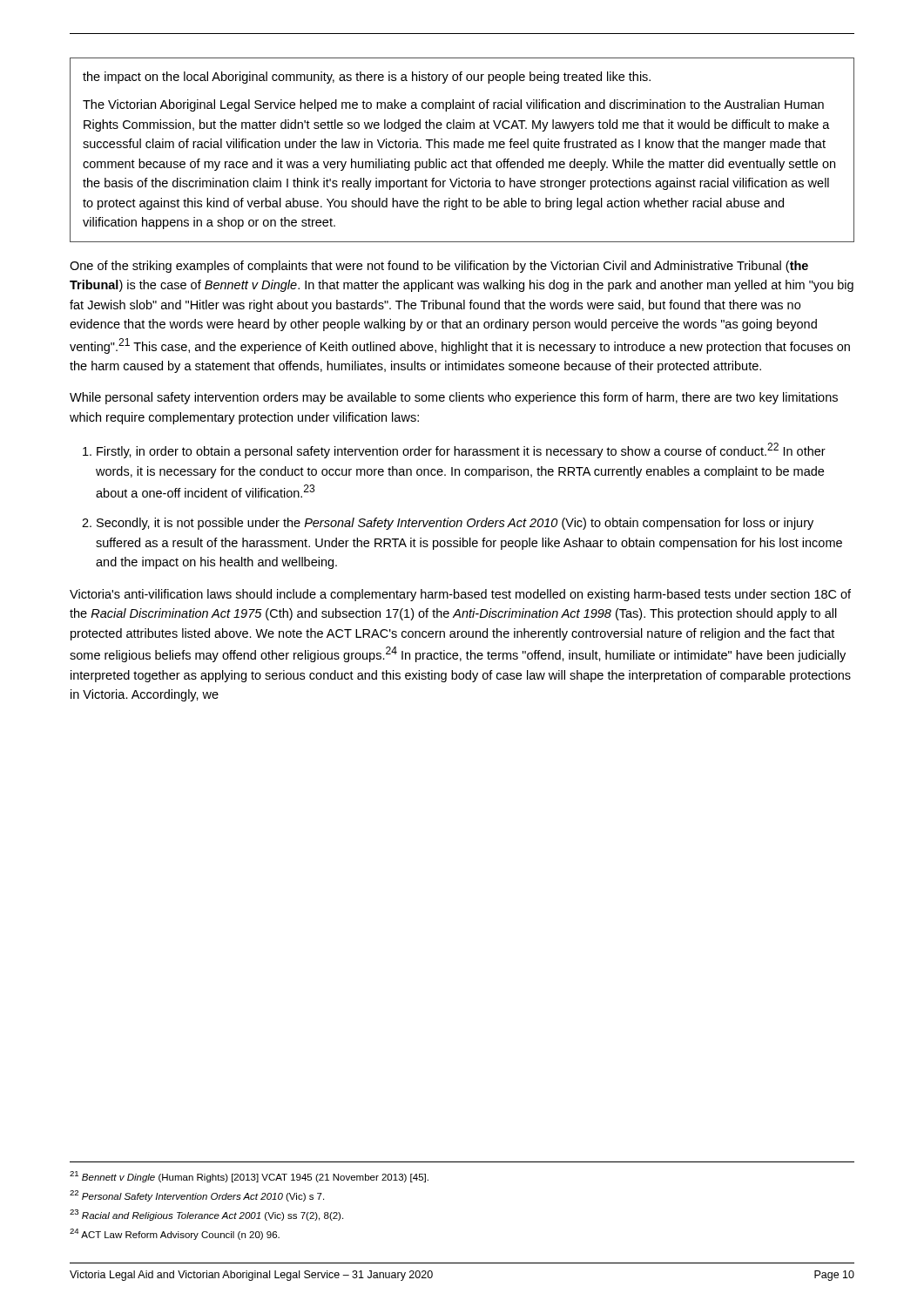Click the passage that begins "22 Personal Safety"

click(x=197, y=1196)
